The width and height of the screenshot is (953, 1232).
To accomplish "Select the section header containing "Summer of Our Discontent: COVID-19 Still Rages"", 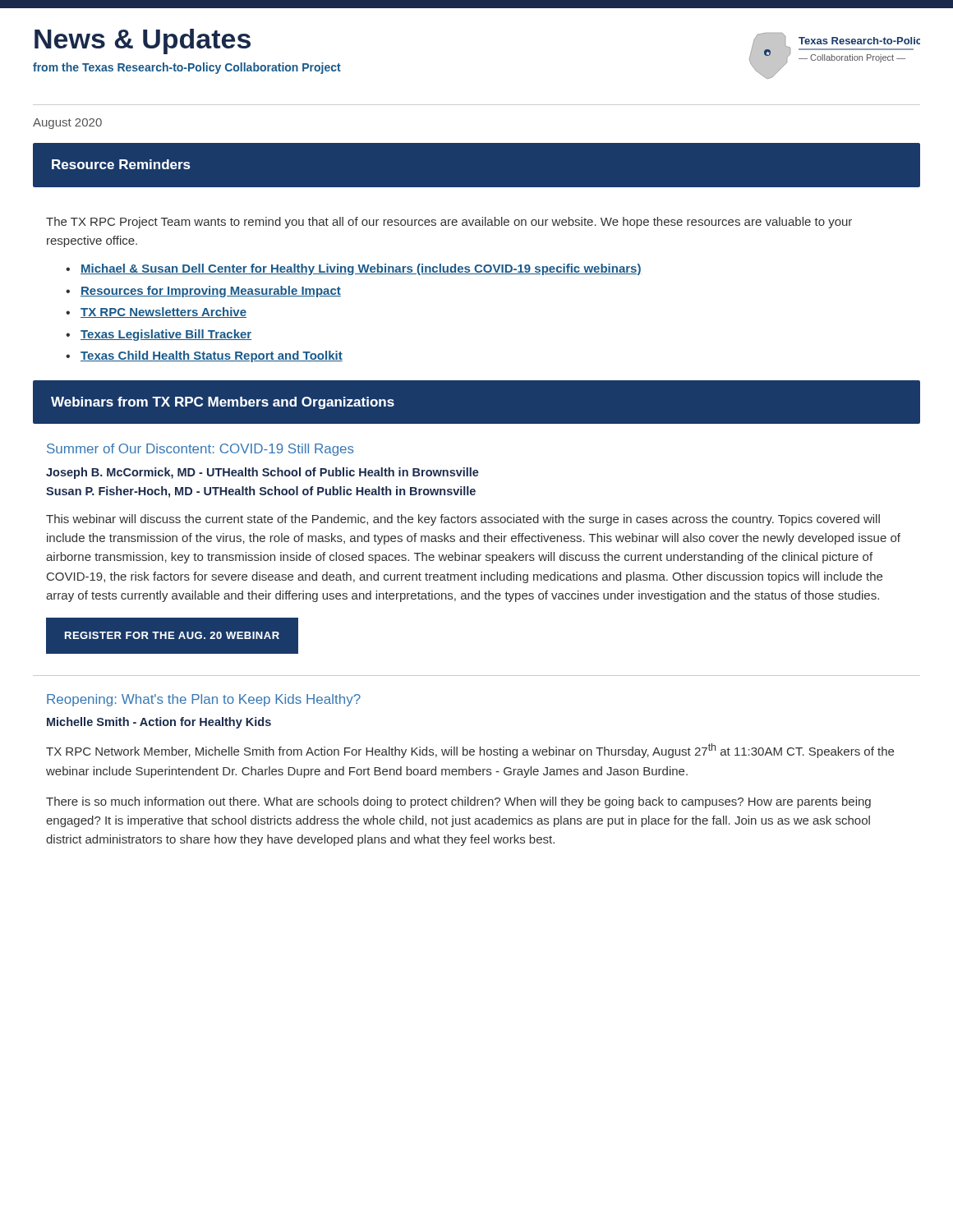I will click(x=200, y=449).
